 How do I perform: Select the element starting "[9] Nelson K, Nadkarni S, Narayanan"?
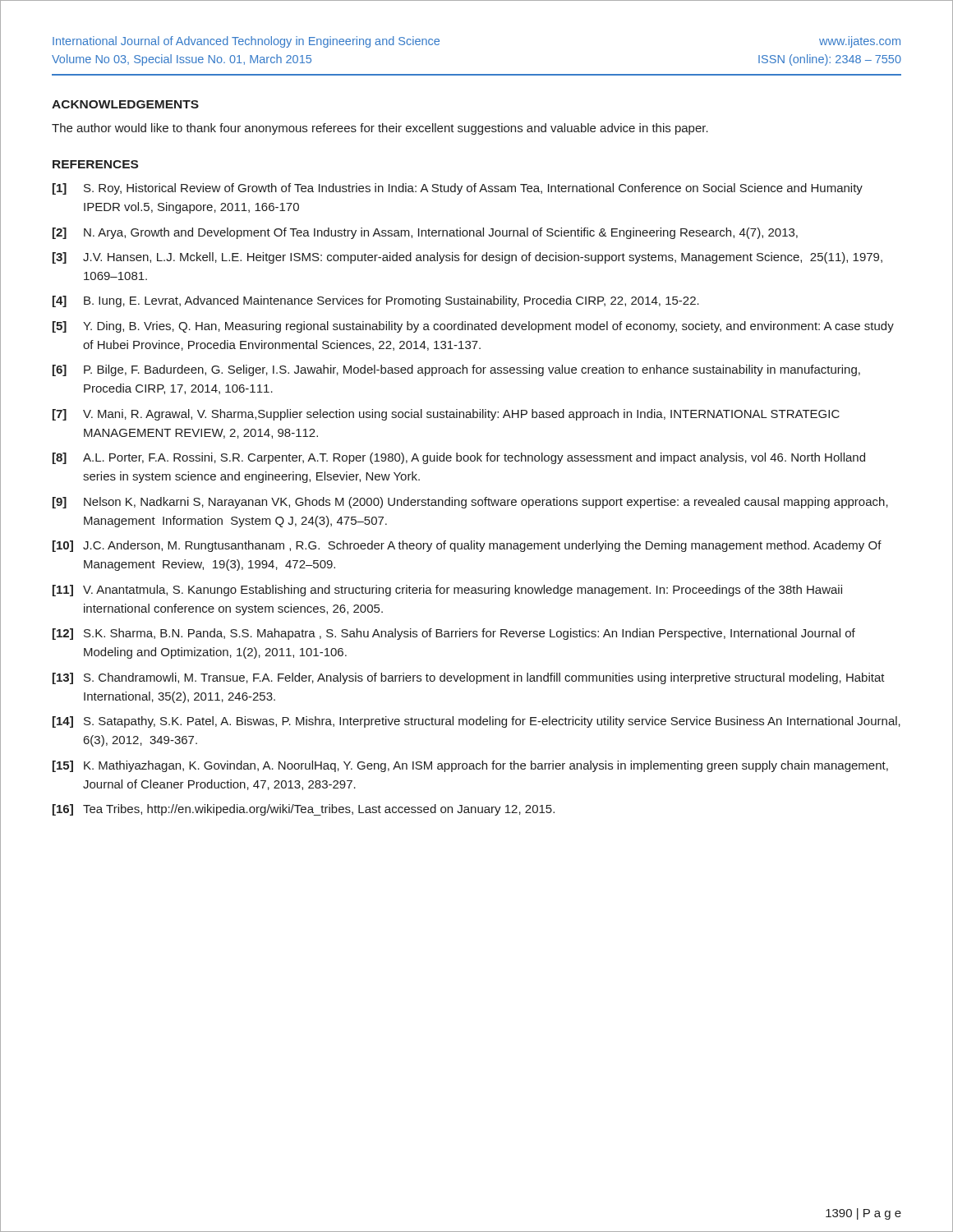click(x=476, y=511)
